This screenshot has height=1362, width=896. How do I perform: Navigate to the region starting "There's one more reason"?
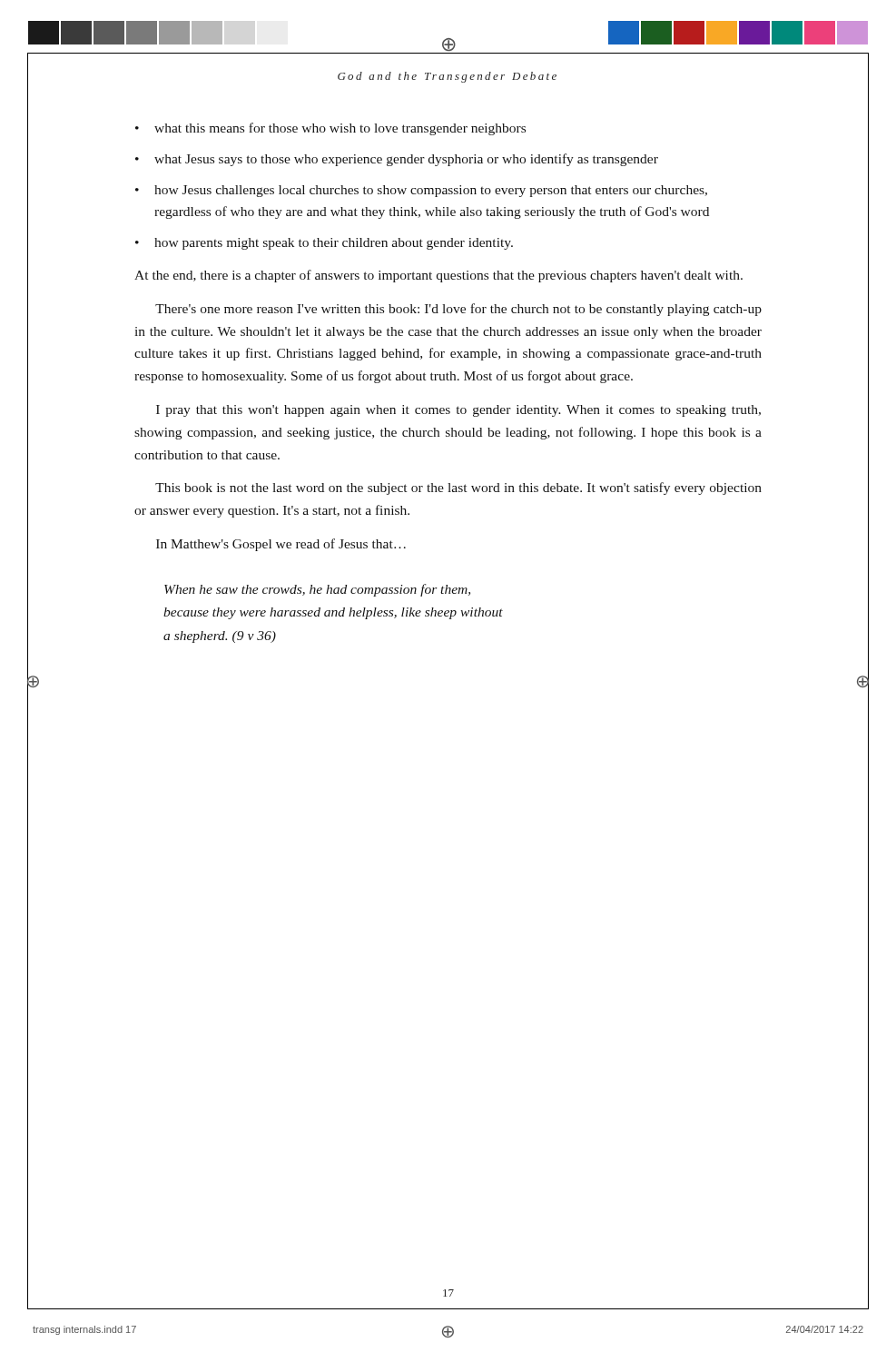(448, 342)
